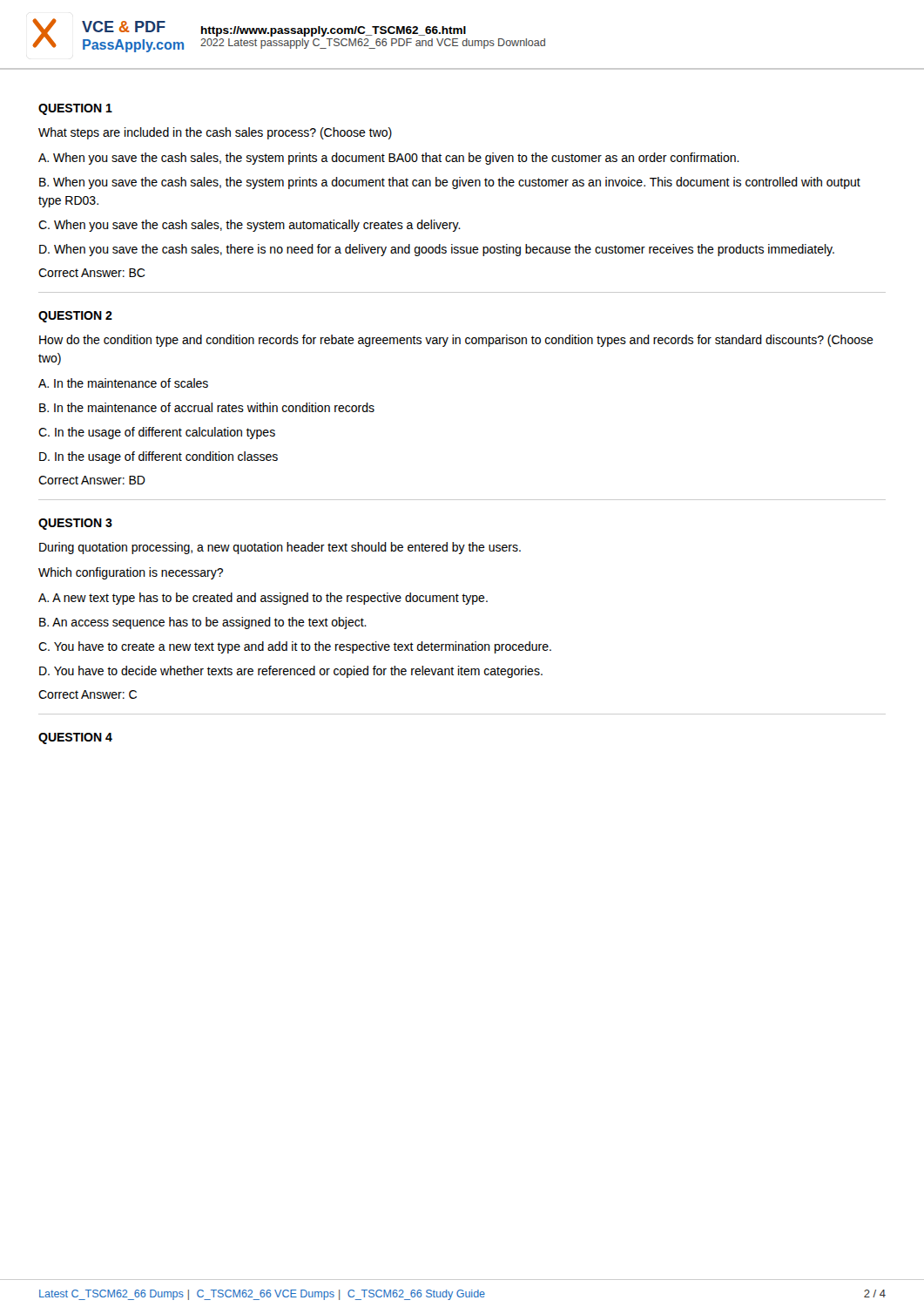
Task: Click on the section header containing "QUESTION 2"
Action: click(x=75, y=315)
